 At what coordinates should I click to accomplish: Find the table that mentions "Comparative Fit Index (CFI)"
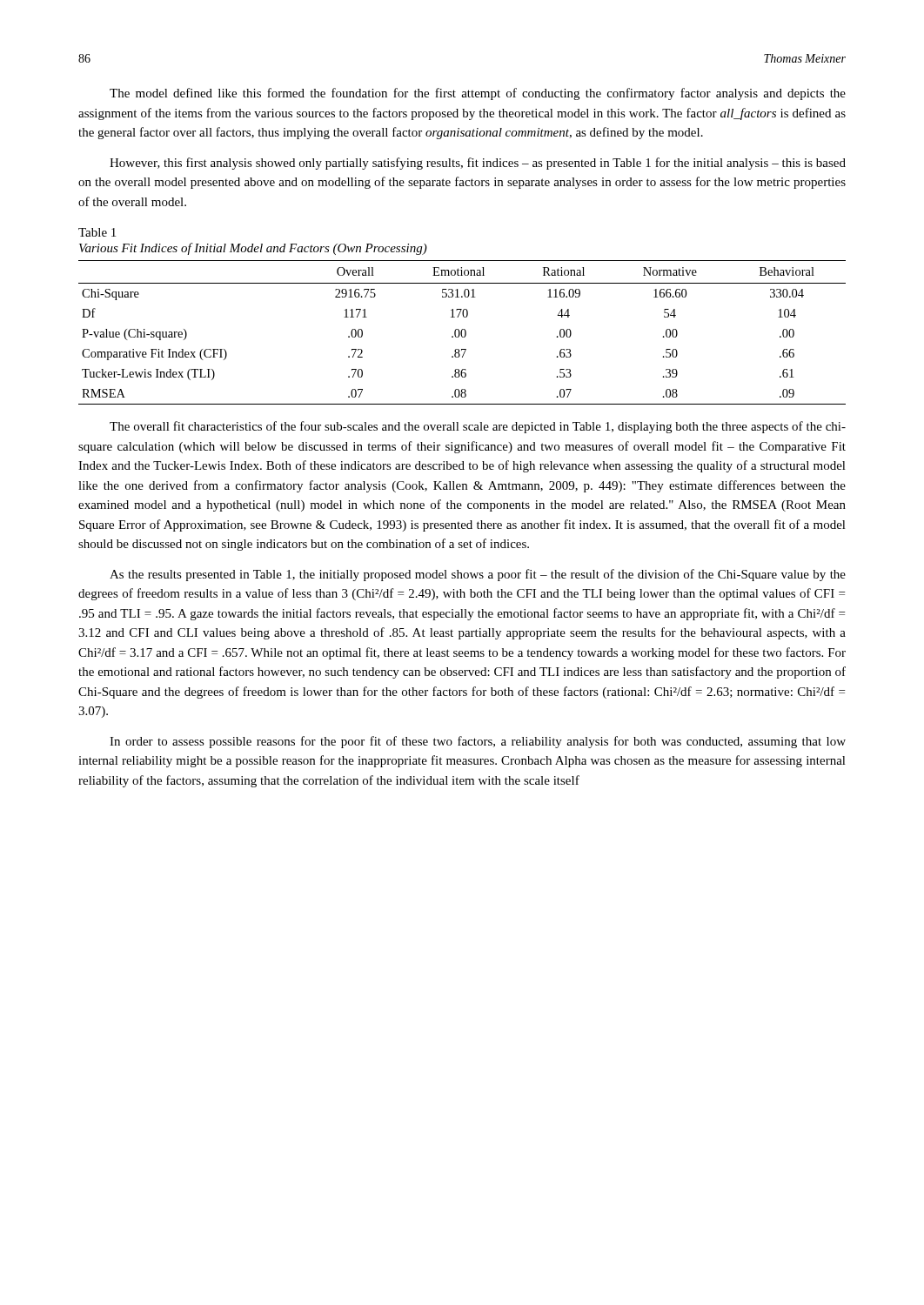tap(462, 332)
